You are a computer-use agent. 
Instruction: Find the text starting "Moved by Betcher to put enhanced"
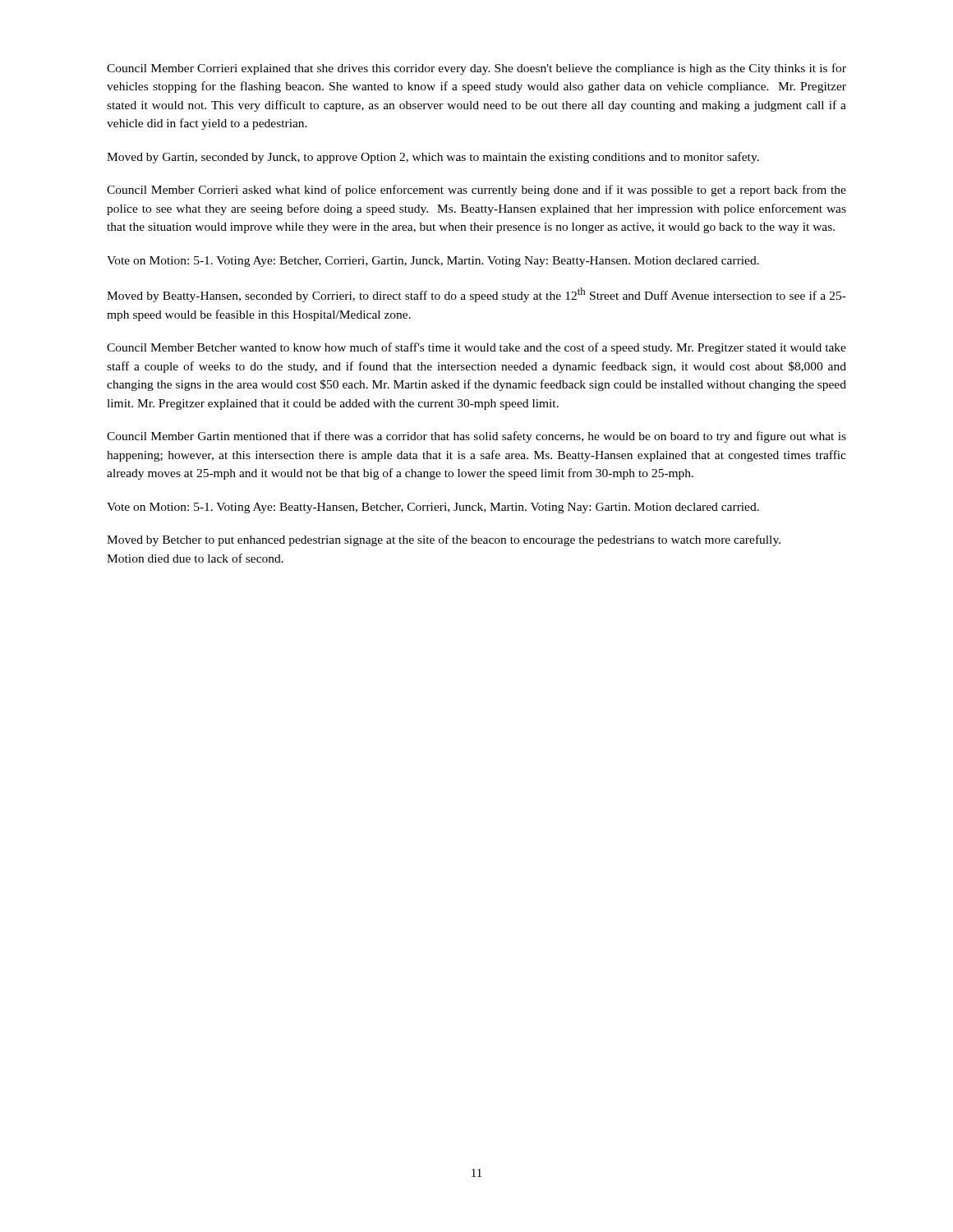444,548
